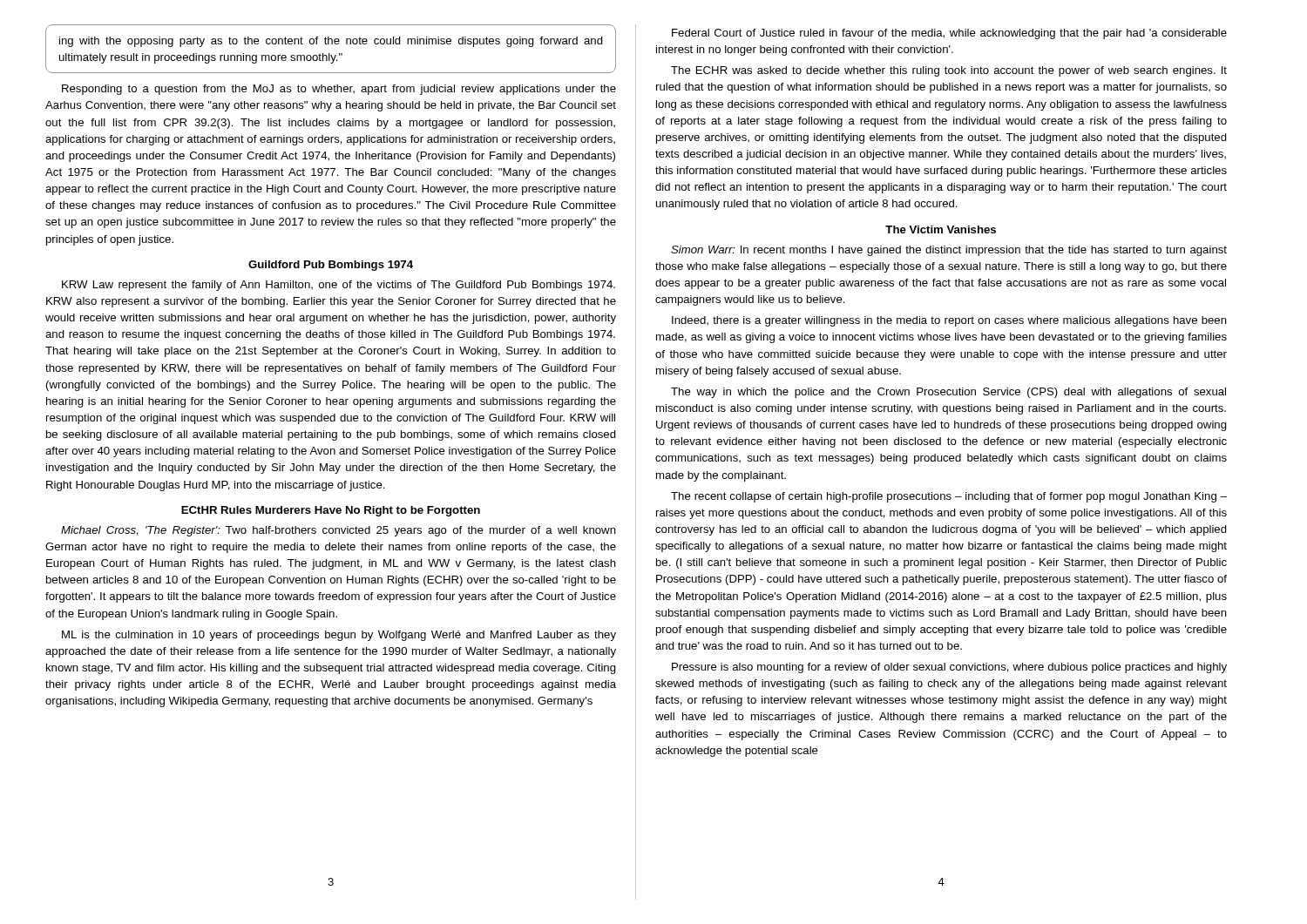1307x924 pixels.
Task: Click the passage that begins "ing with the opposing party"
Action: 331,49
